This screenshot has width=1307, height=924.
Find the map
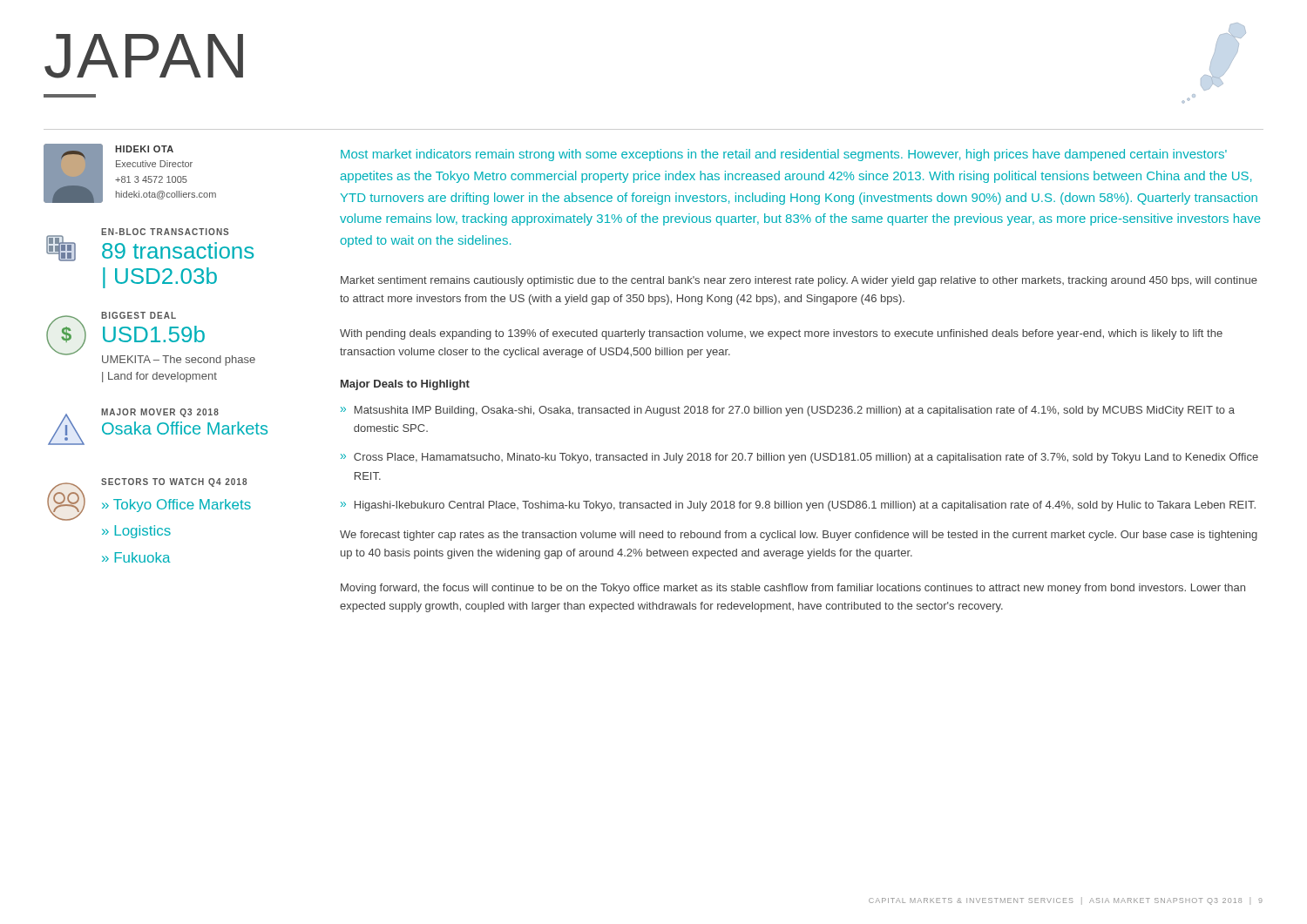click(x=1220, y=61)
